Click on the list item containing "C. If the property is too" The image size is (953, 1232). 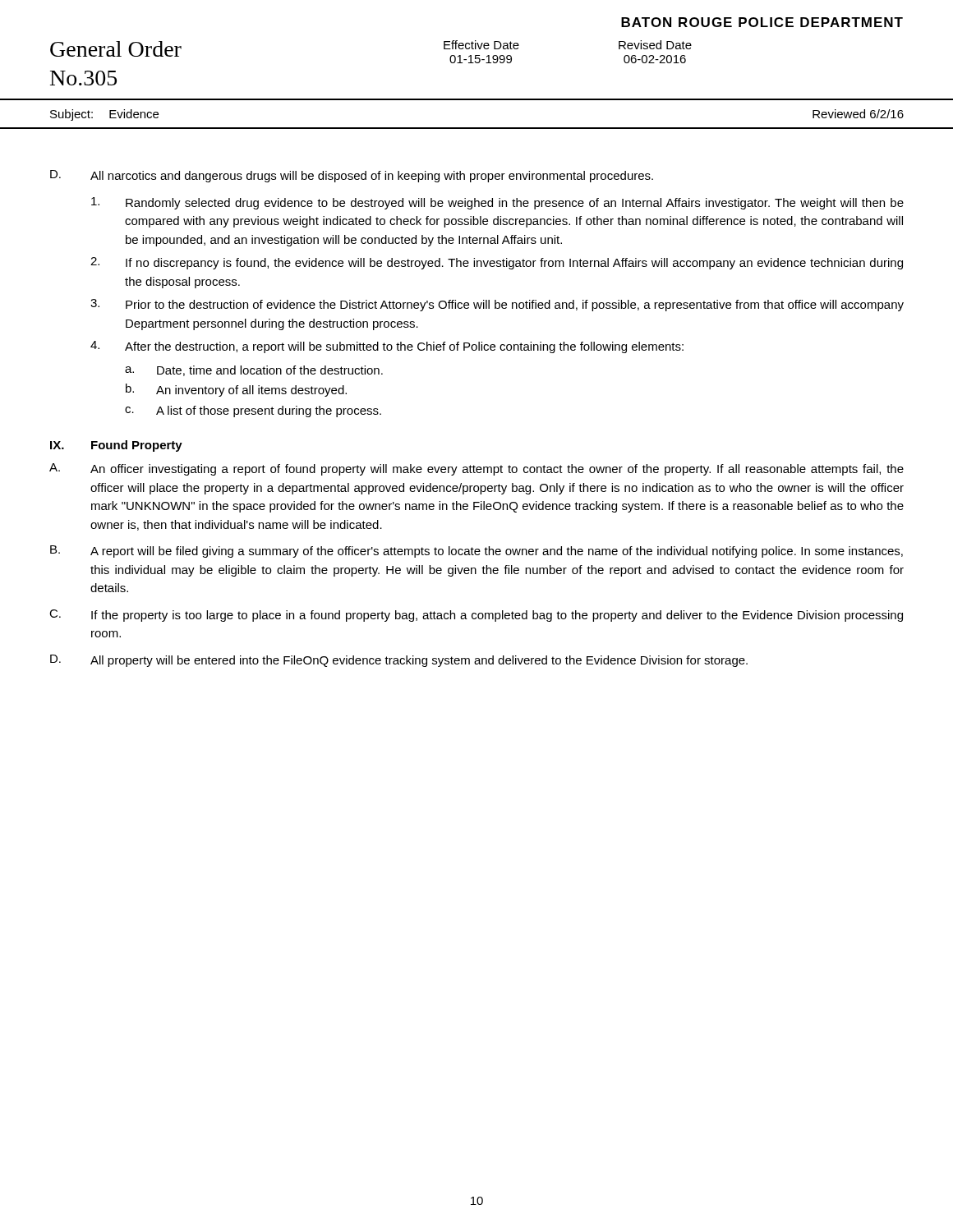(476, 624)
